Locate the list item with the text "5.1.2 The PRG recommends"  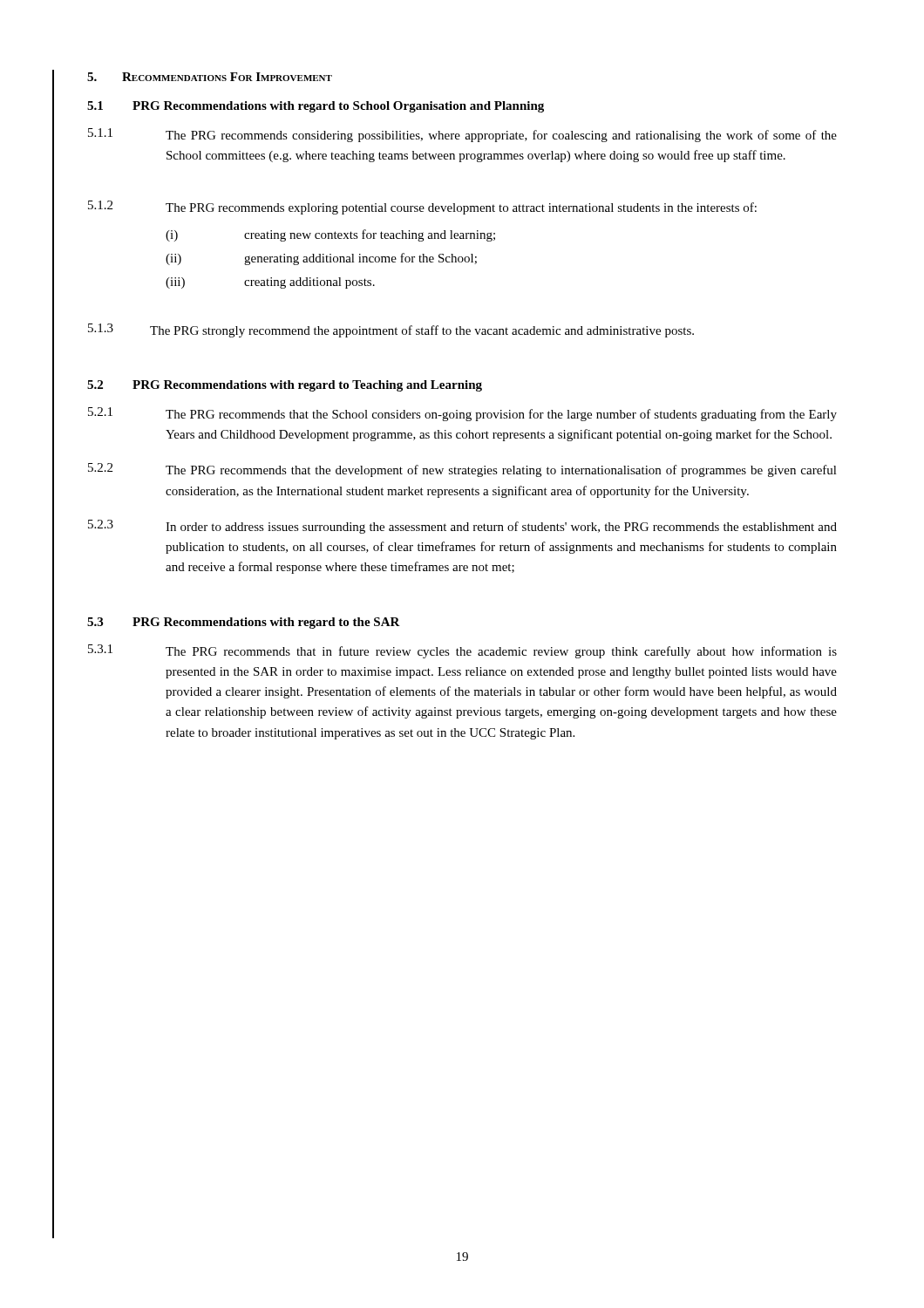pos(462,247)
